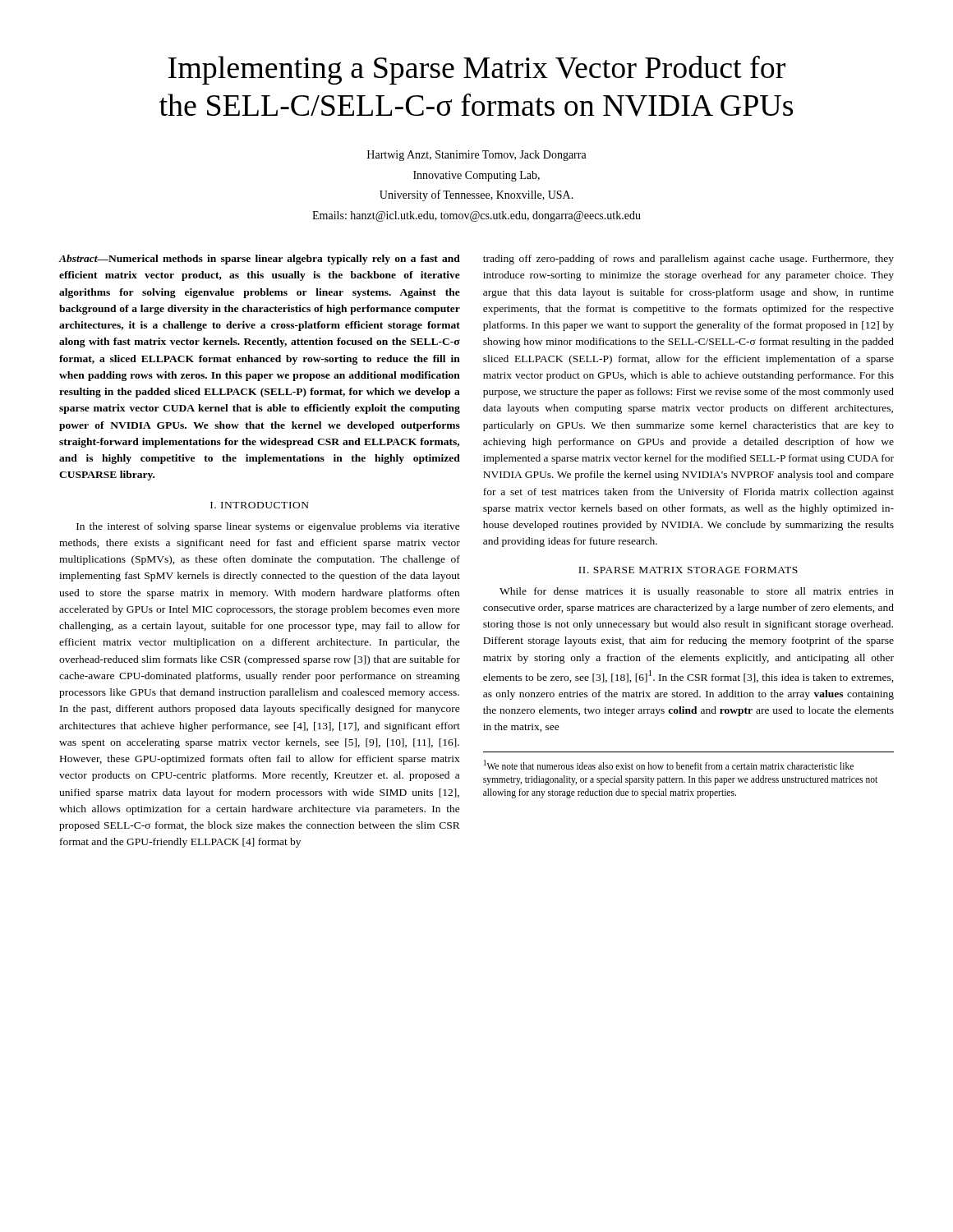
Task: Find the footnote with the text "1We note that numerous"
Action: [688, 779]
